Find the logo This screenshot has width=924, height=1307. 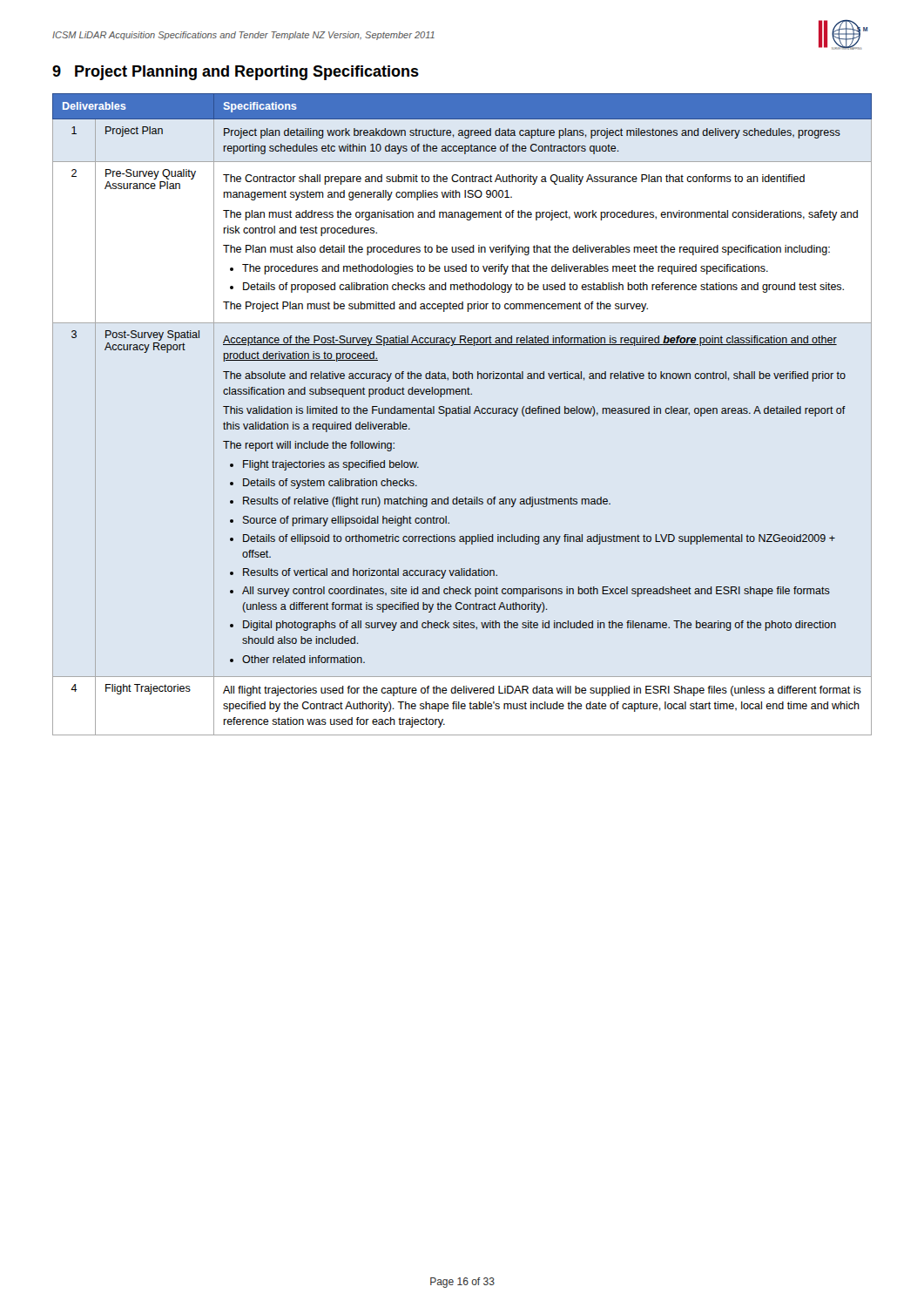pos(845,34)
